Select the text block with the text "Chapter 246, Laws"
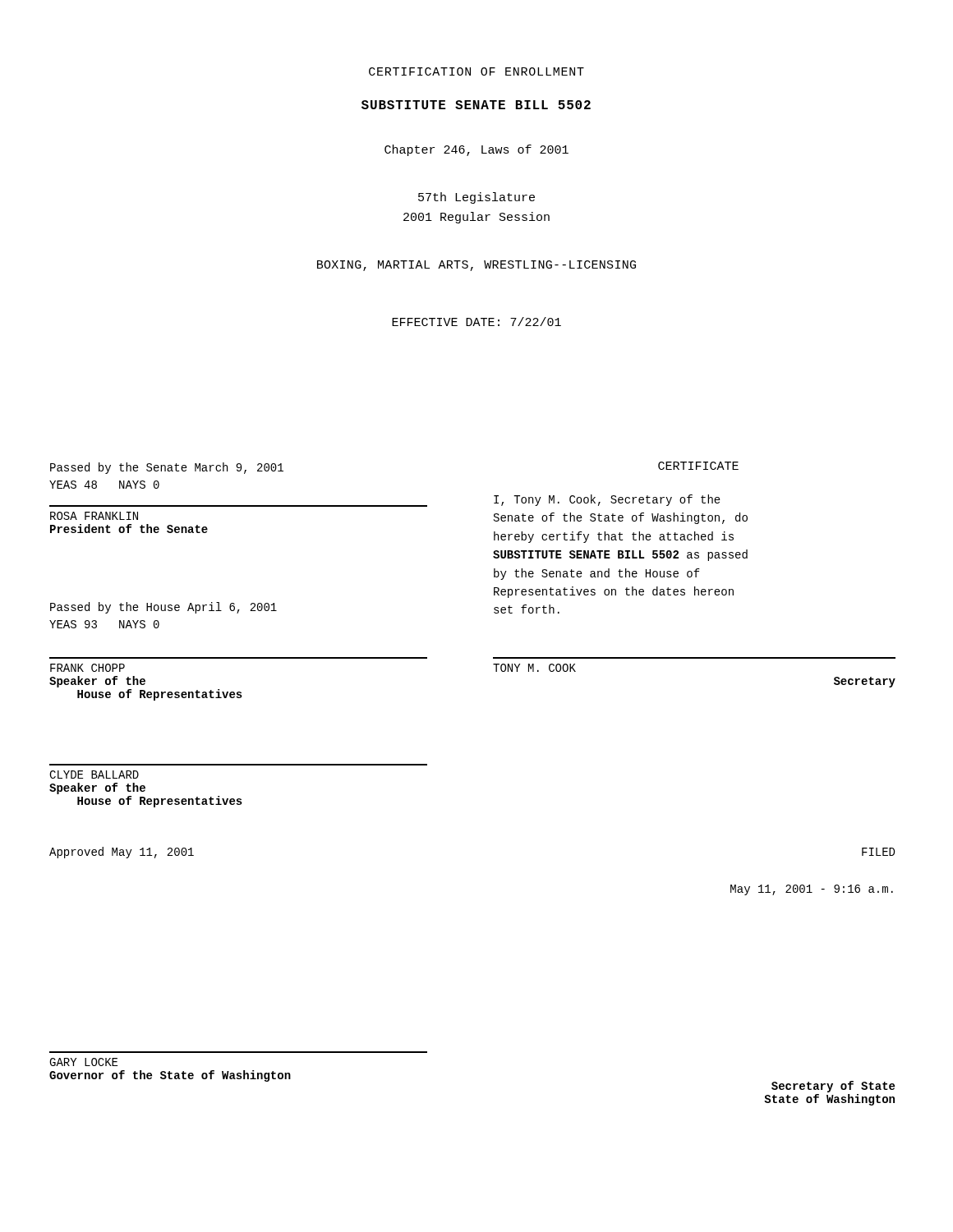The width and height of the screenshot is (953, 1232). [x=476, y=151]
